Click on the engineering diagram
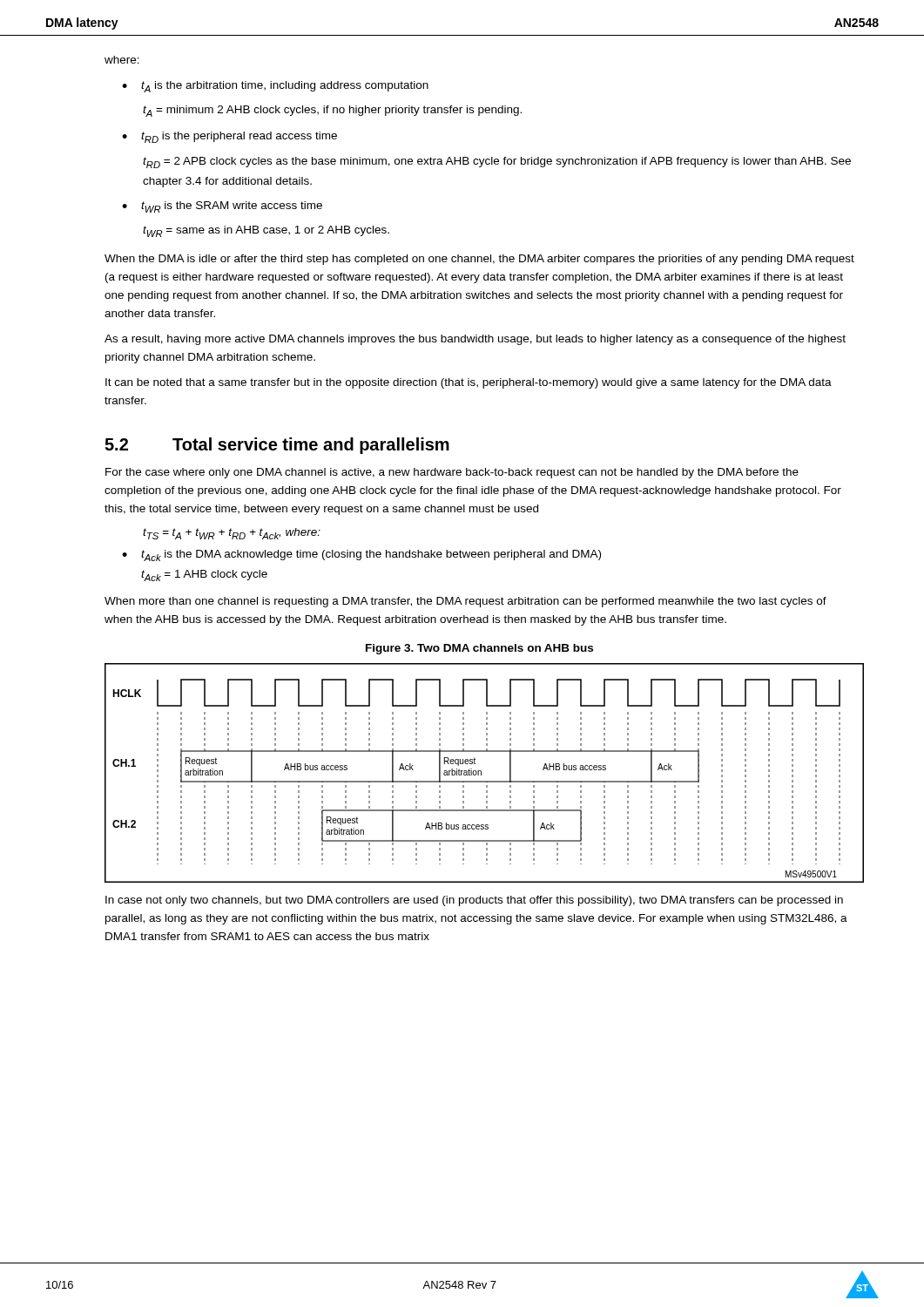924x1307 pixels. [x=479, y=773]
